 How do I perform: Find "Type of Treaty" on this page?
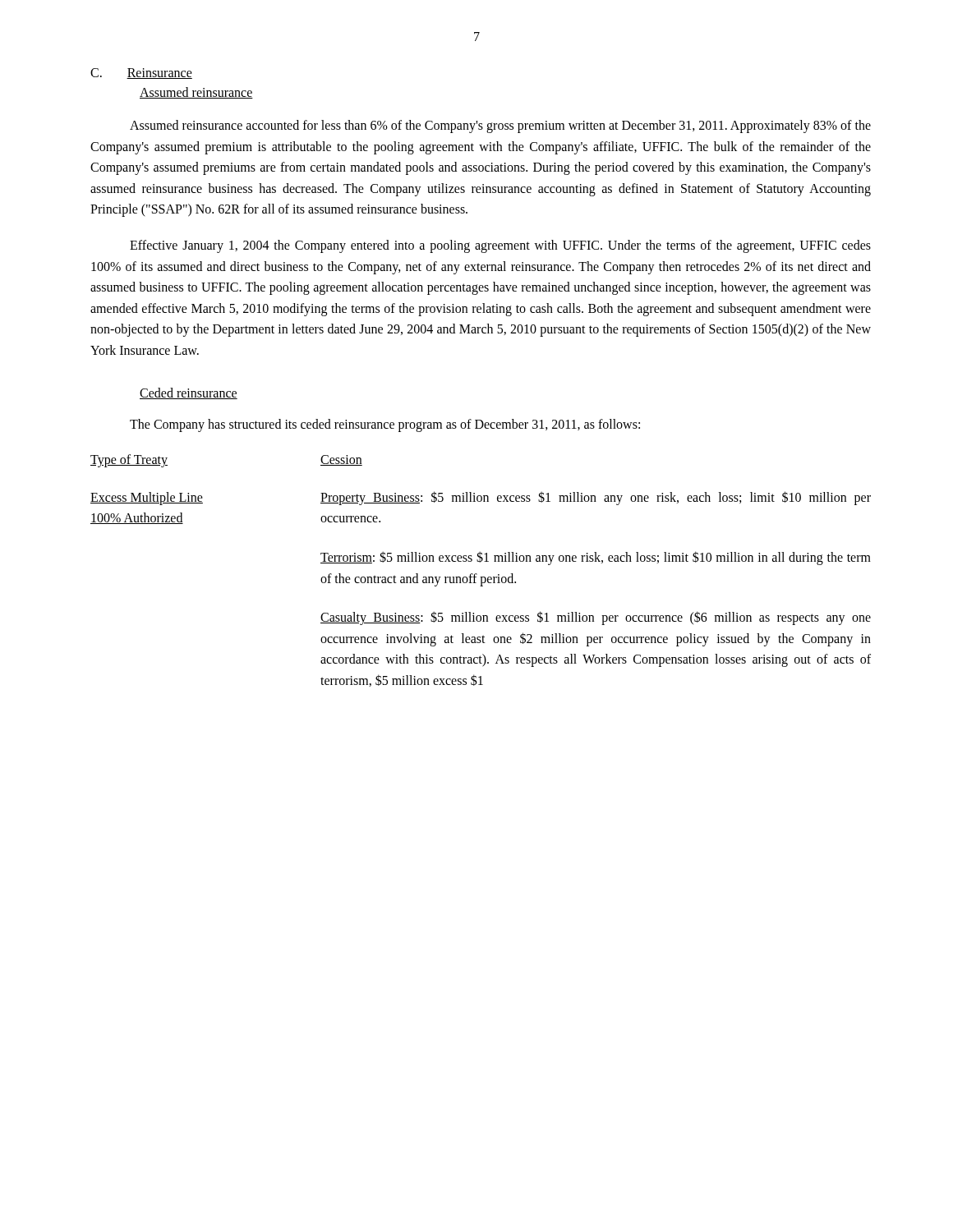[x=129, y=460]
